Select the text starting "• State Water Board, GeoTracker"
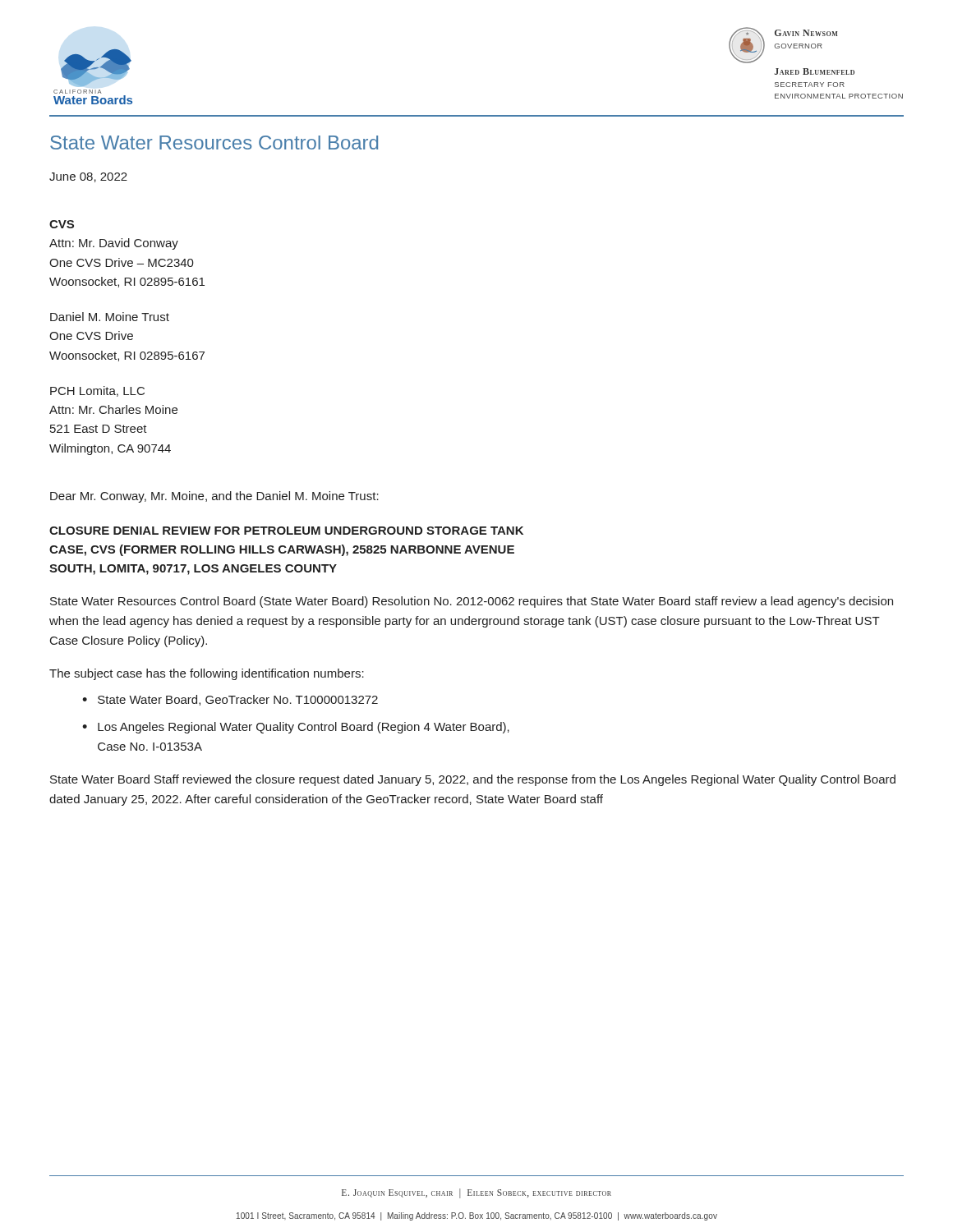 (x=230, y=700)
